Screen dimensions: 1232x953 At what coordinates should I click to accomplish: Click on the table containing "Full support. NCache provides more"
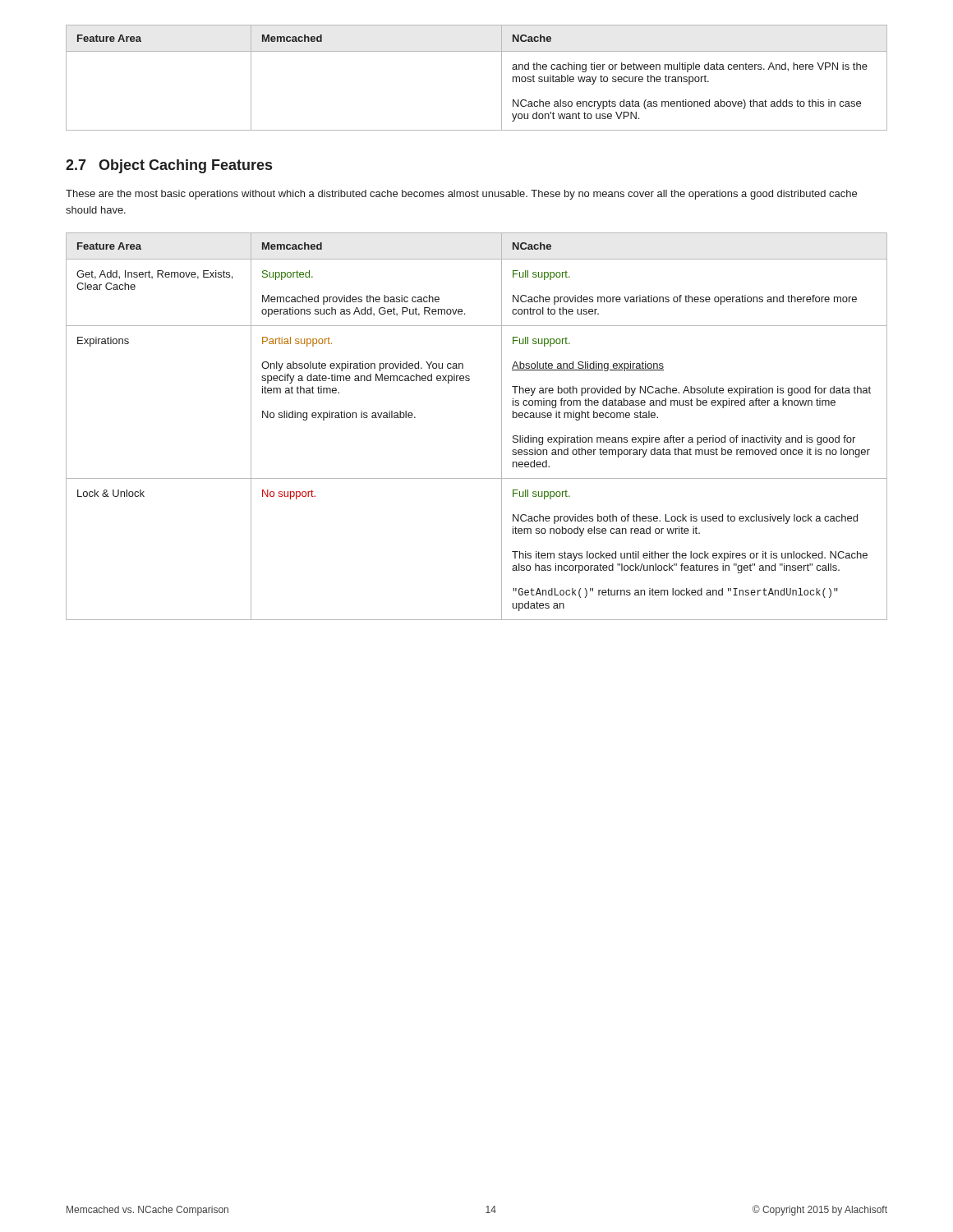click(476, 426)
